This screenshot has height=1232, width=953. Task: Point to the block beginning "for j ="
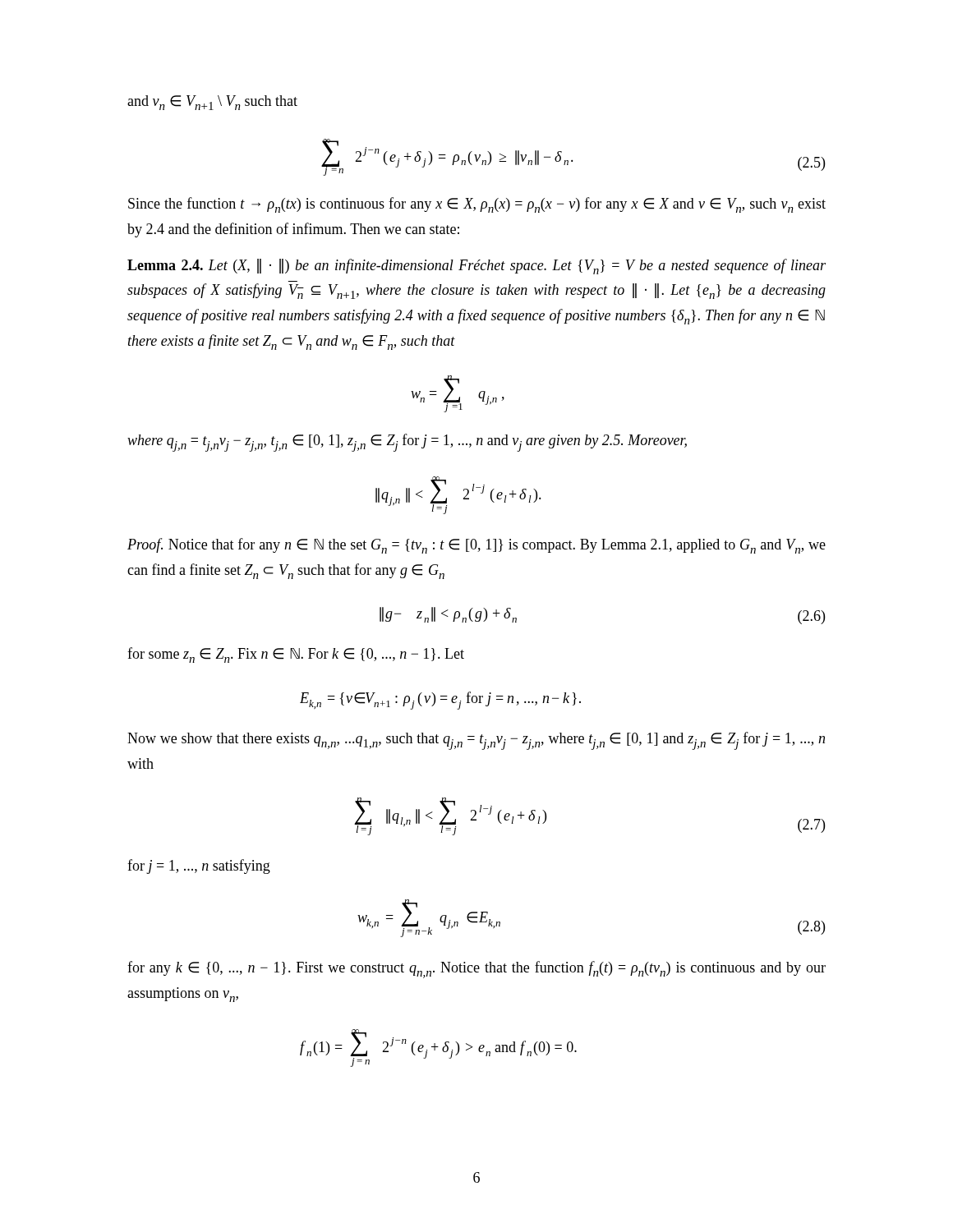[199, 867]
